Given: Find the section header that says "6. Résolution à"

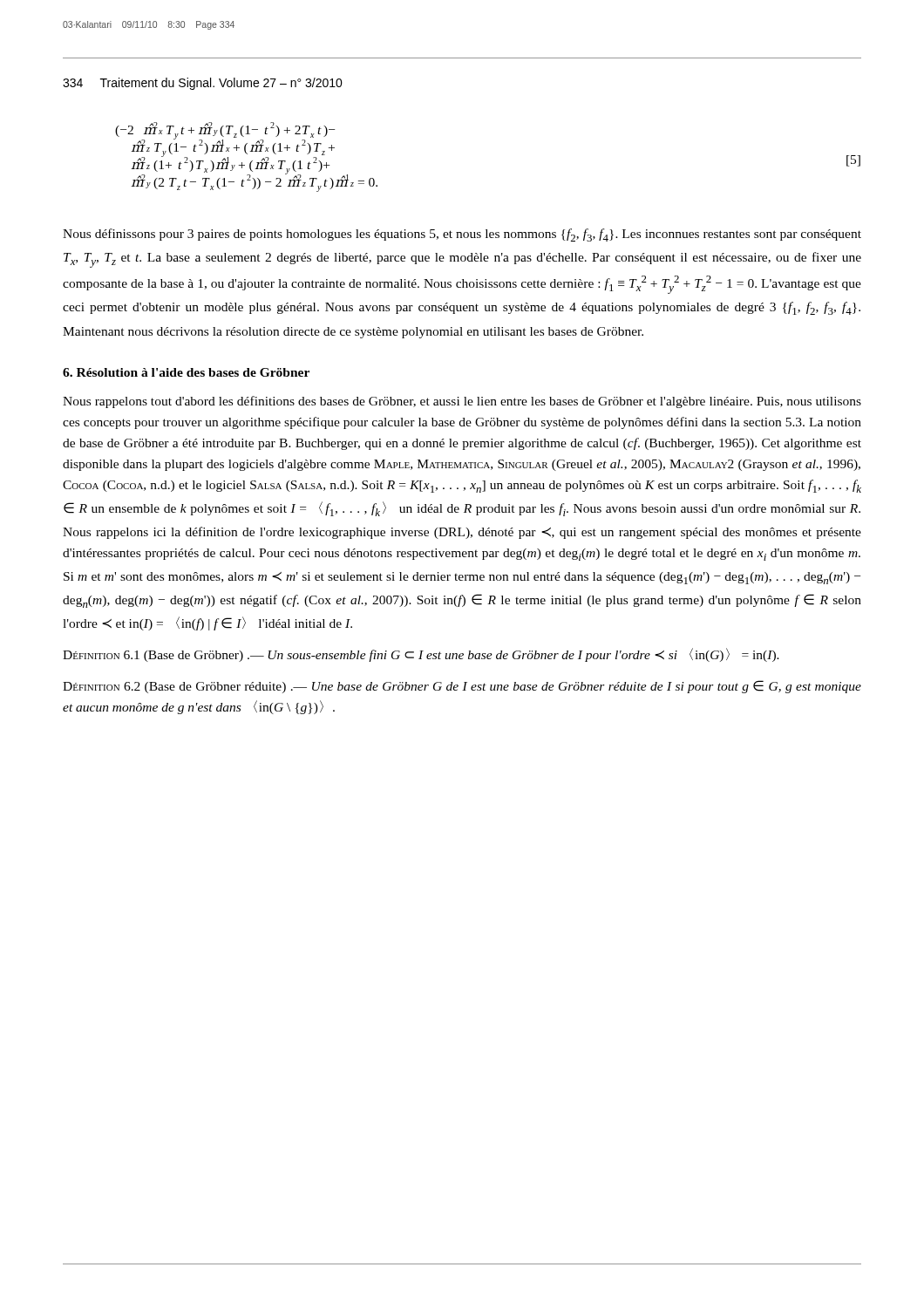Looking at the screenshot, I should (x=186, y=372).
